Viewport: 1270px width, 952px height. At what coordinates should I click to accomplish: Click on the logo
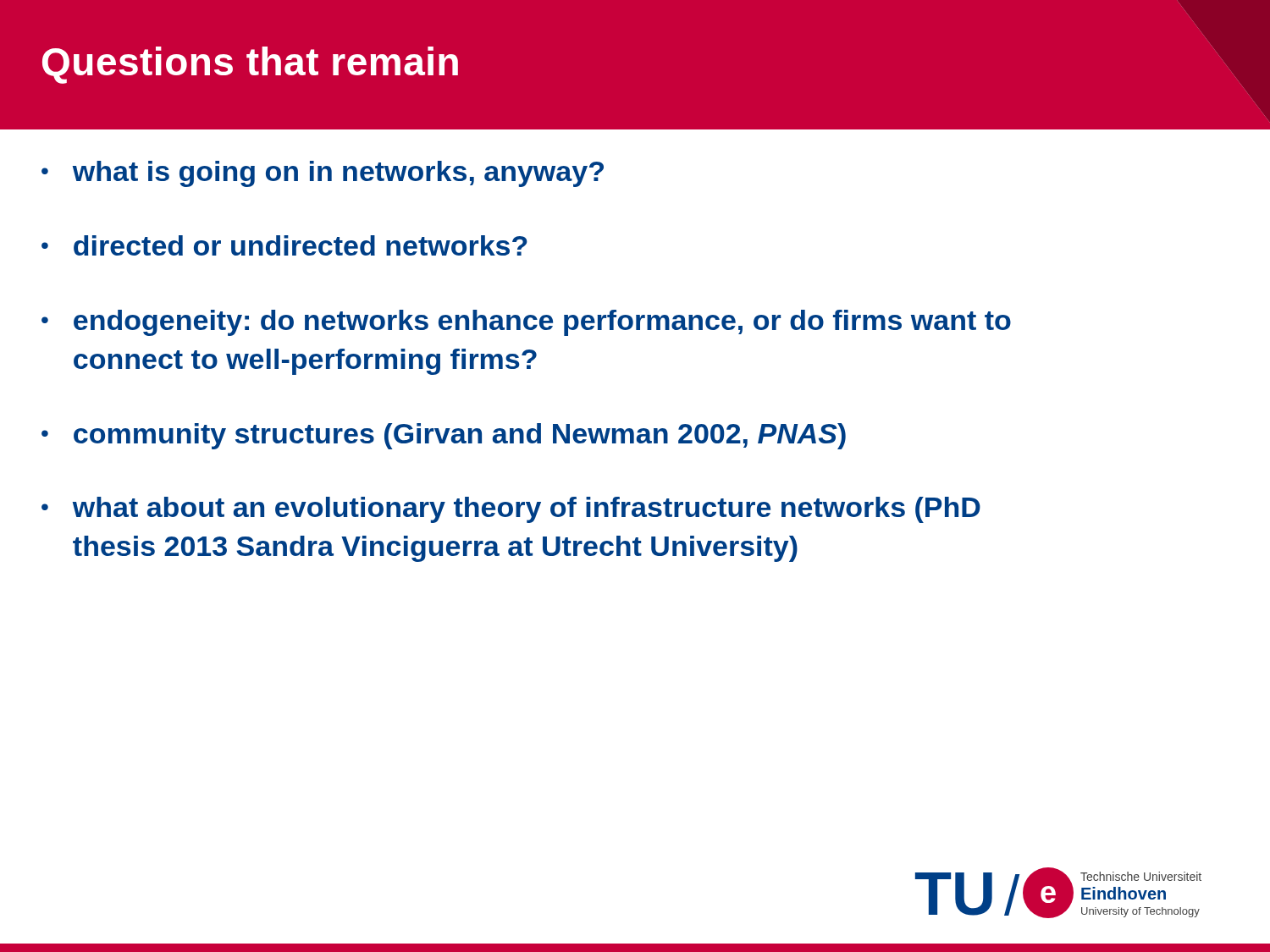coord(1075,893)
